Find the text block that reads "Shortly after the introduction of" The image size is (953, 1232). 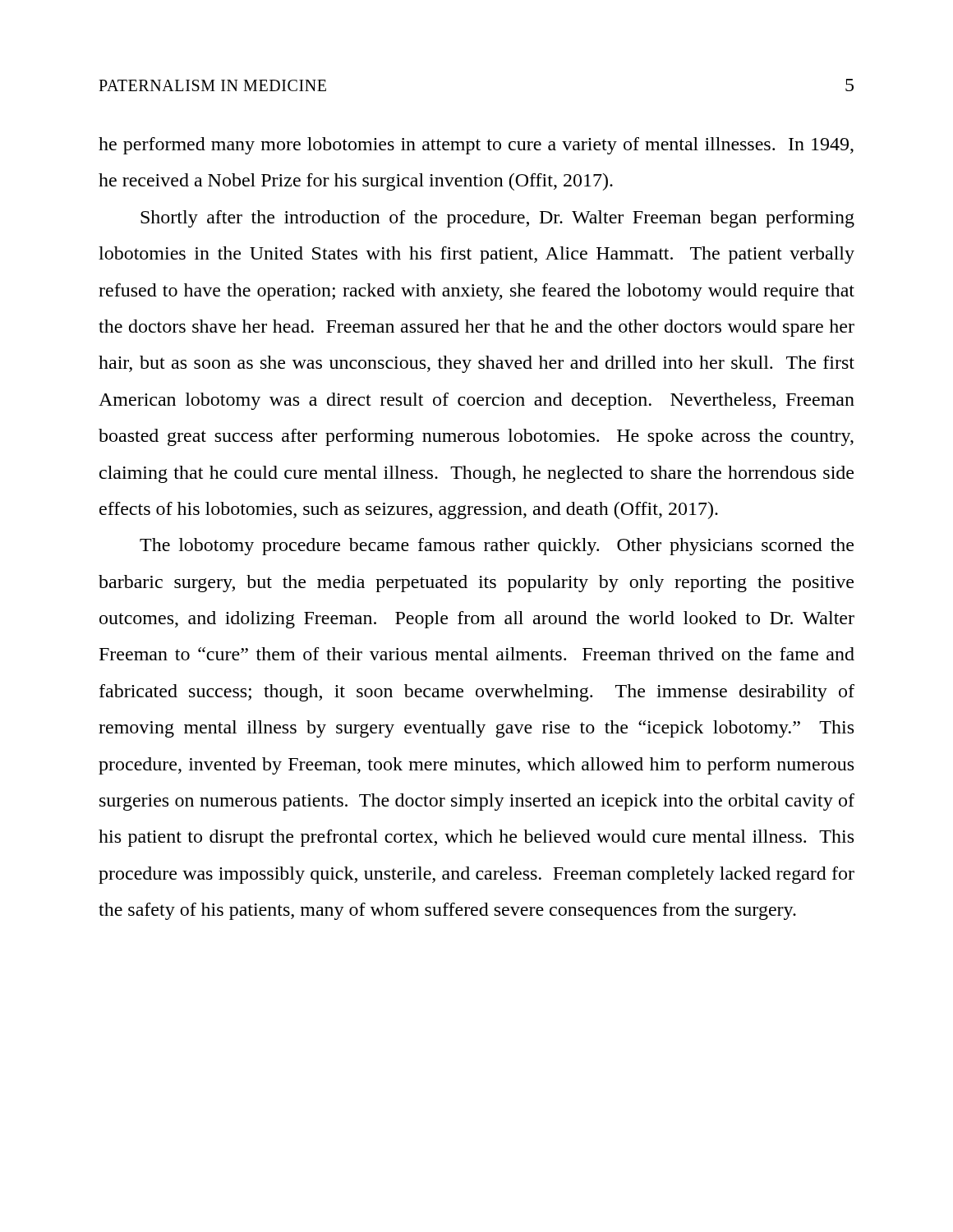pyautogui.click(x=476, y=363)
